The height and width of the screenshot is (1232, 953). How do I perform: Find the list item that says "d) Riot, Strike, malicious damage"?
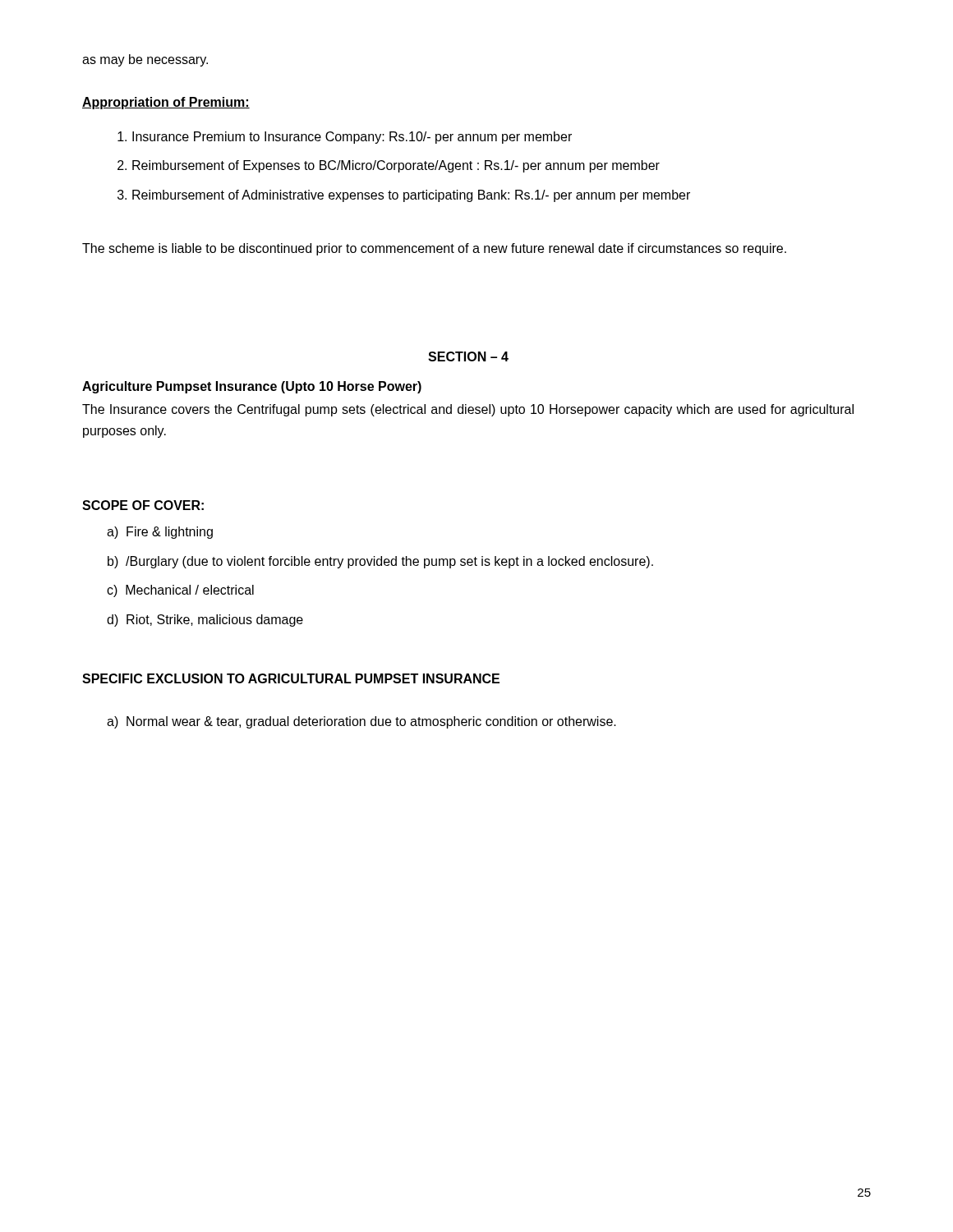tap(205, 620)
